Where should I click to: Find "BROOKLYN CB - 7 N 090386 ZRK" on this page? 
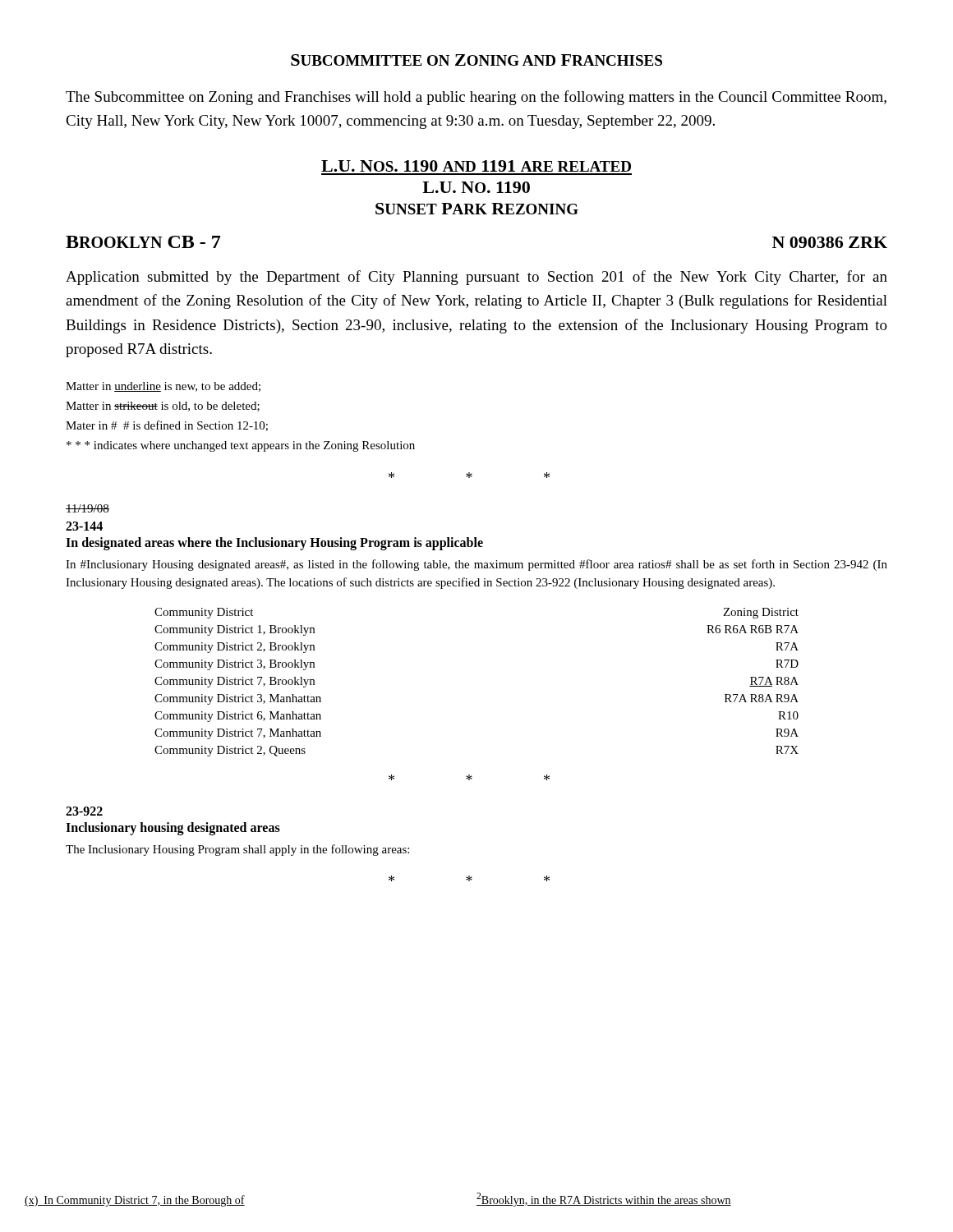tap(142, 240)
